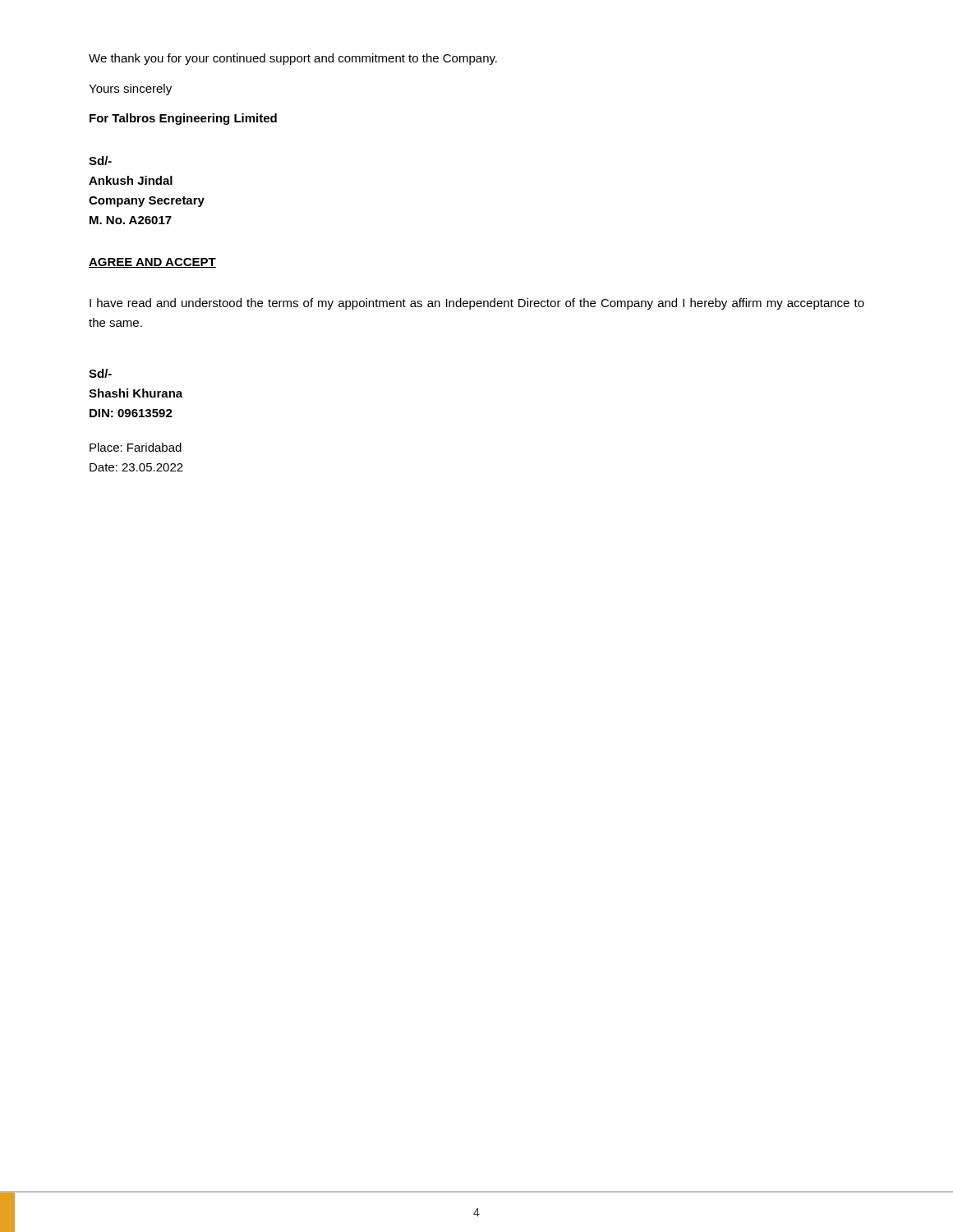Locate the text with the text "For Talbros Engineering Limited"
The width and height of the screenshot is (953, 1232).
pyautogui.click(x=183, y=118)
